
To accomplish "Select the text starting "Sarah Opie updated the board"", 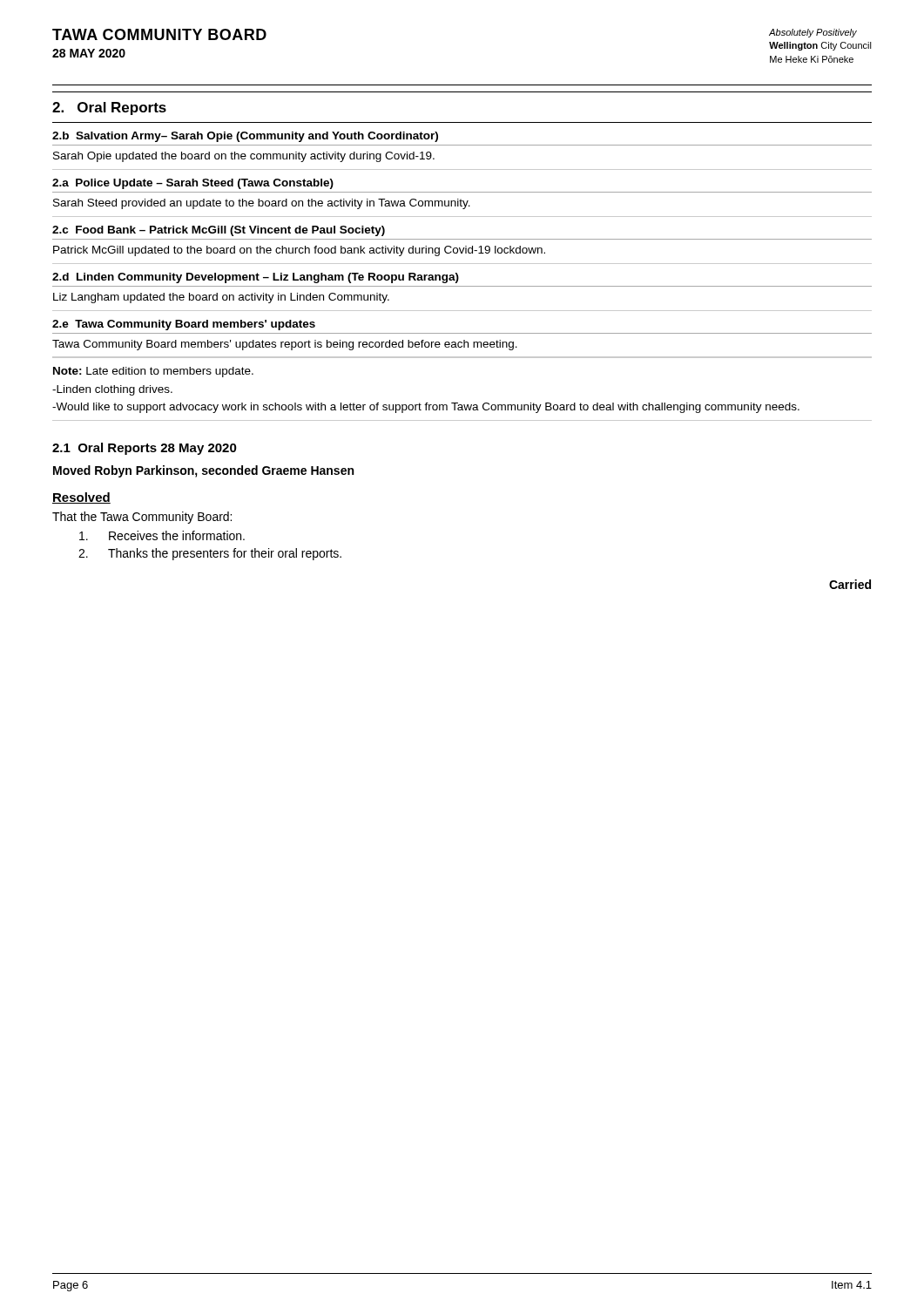I will click(244, 156).
